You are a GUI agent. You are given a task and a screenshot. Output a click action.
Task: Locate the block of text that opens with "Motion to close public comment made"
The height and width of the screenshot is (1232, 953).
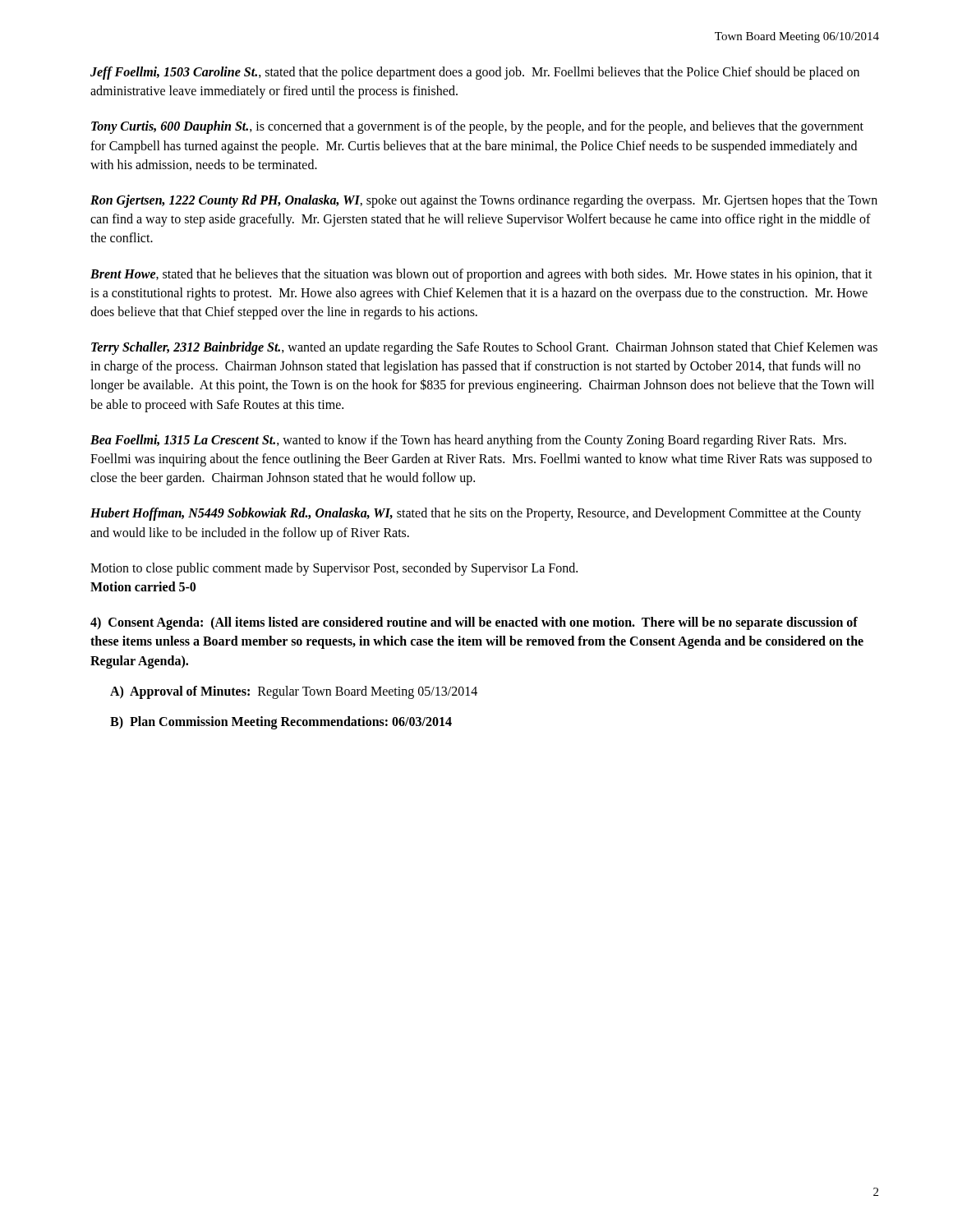point(334,577)
